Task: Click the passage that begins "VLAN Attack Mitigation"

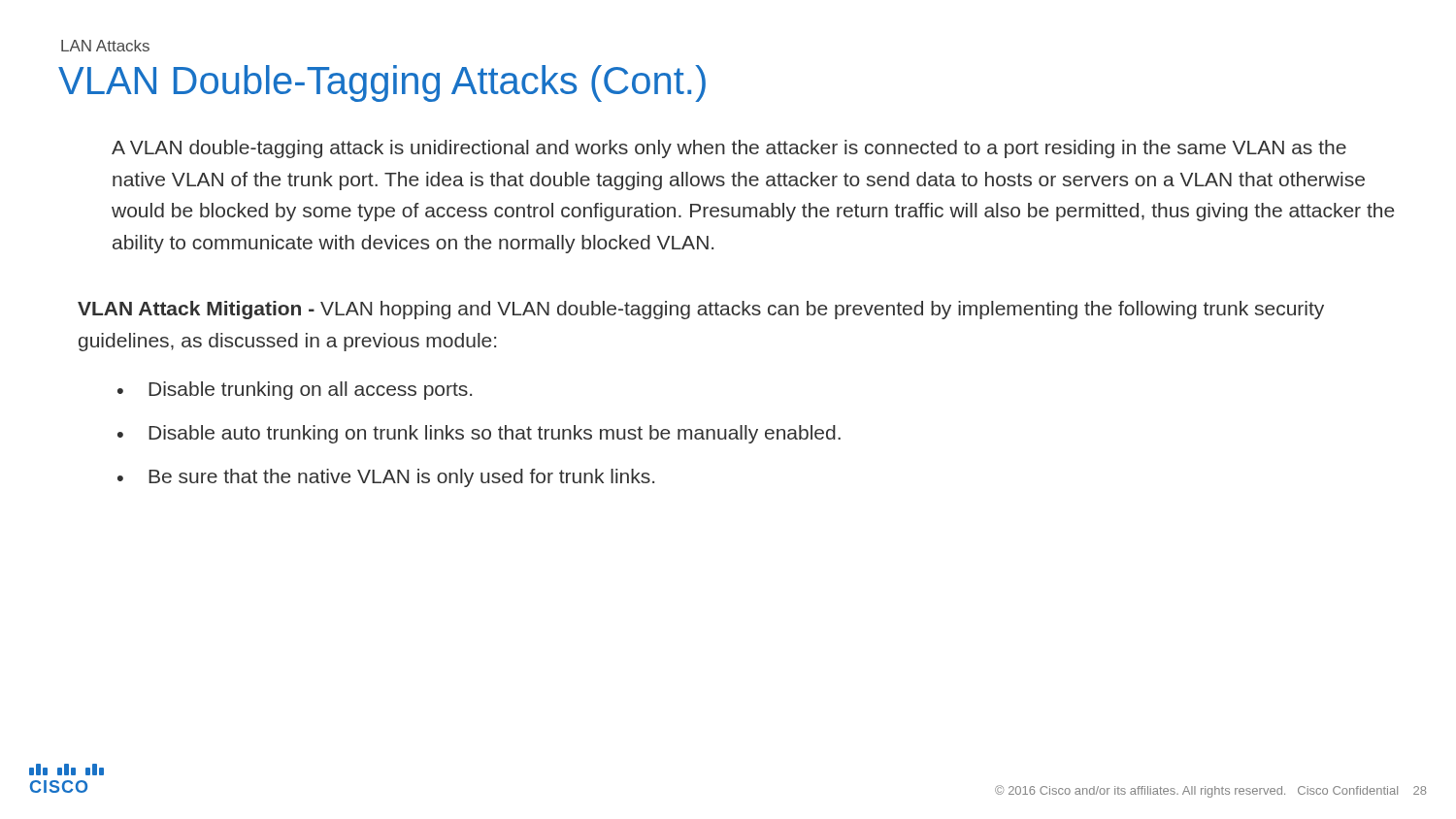Action: coord(701,324)
